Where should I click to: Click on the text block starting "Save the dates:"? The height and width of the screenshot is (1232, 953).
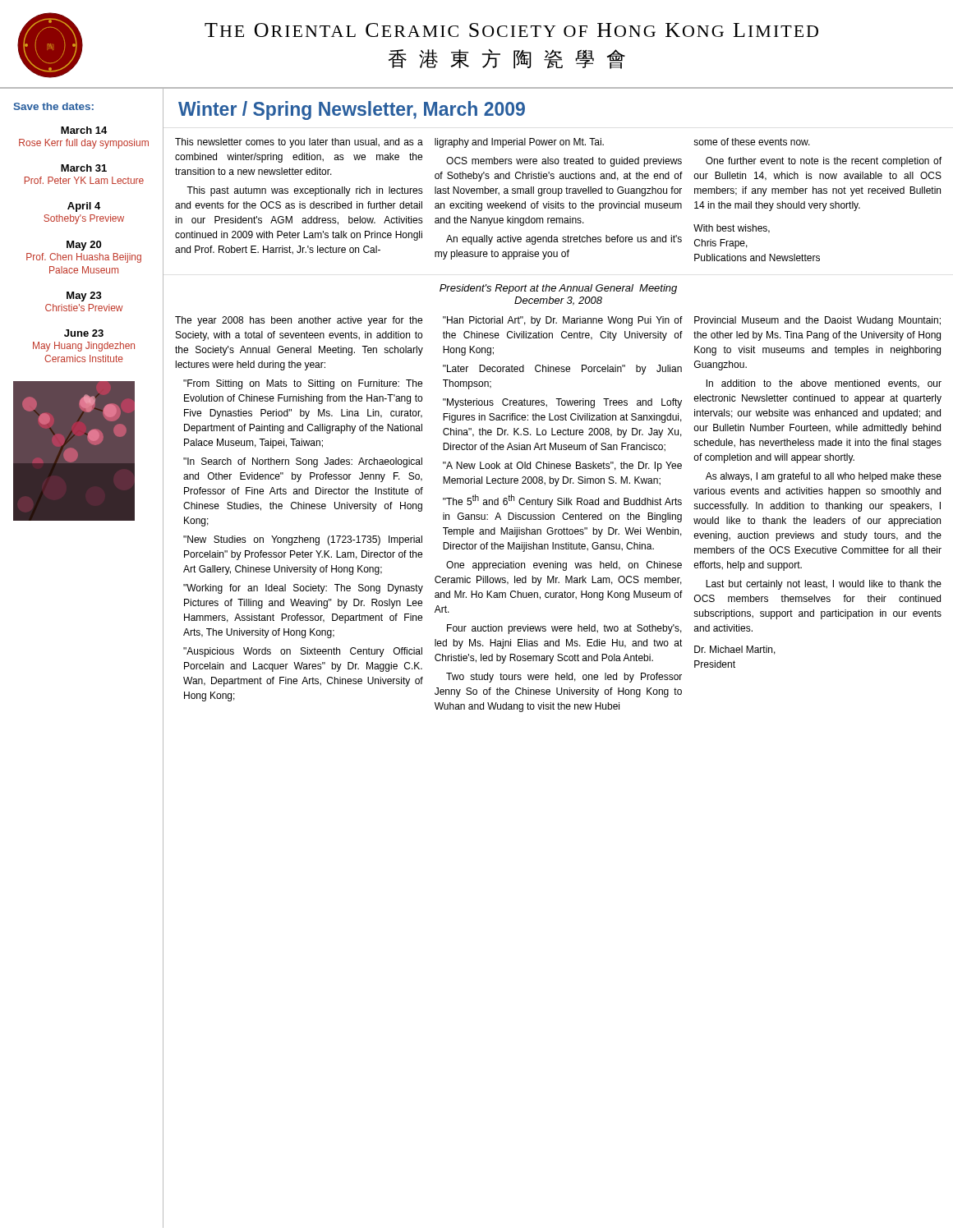pyautogui.click(x=54, y=106)
